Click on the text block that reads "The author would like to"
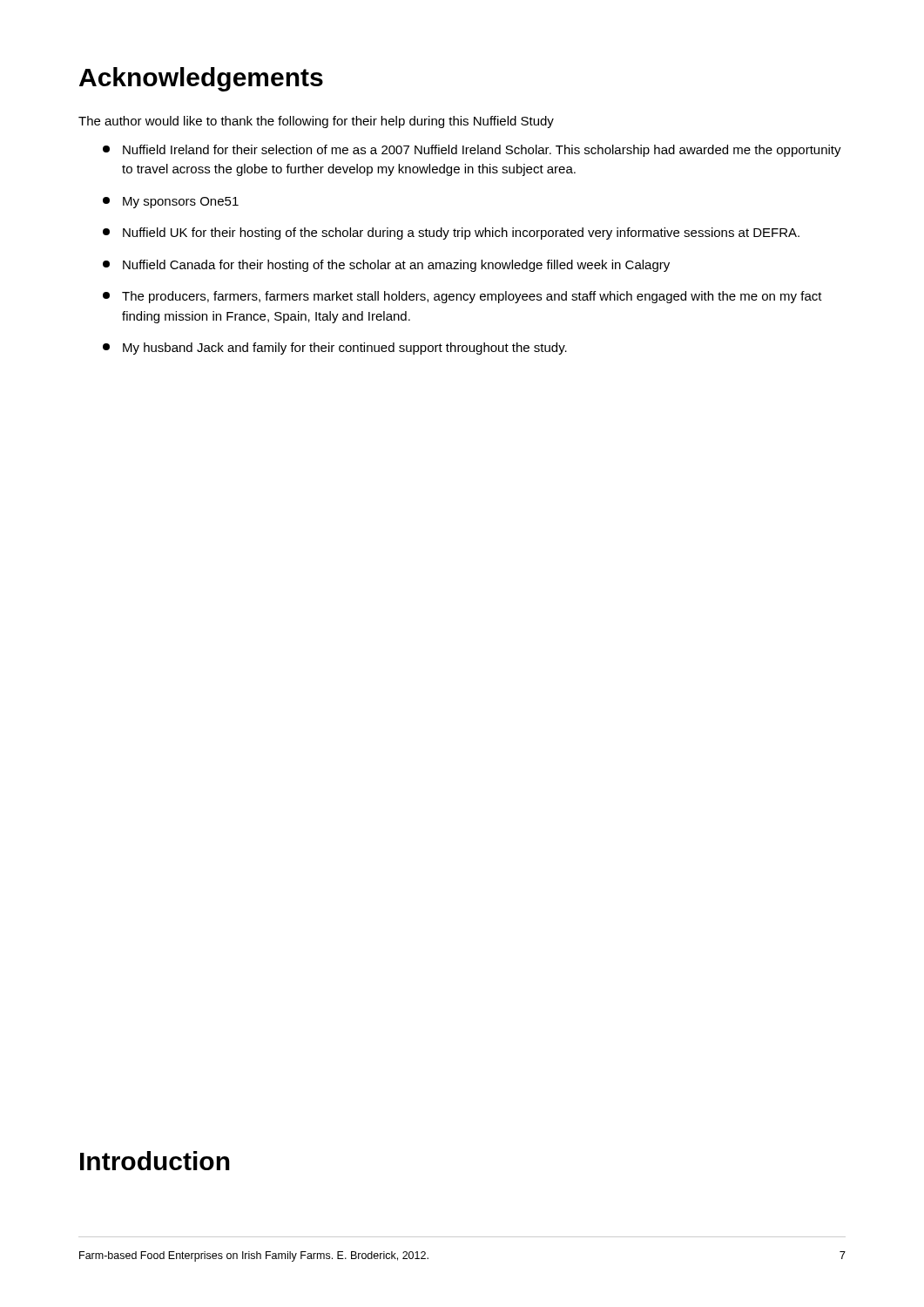This screenshot has width=924, height=1307. [316, 121]
